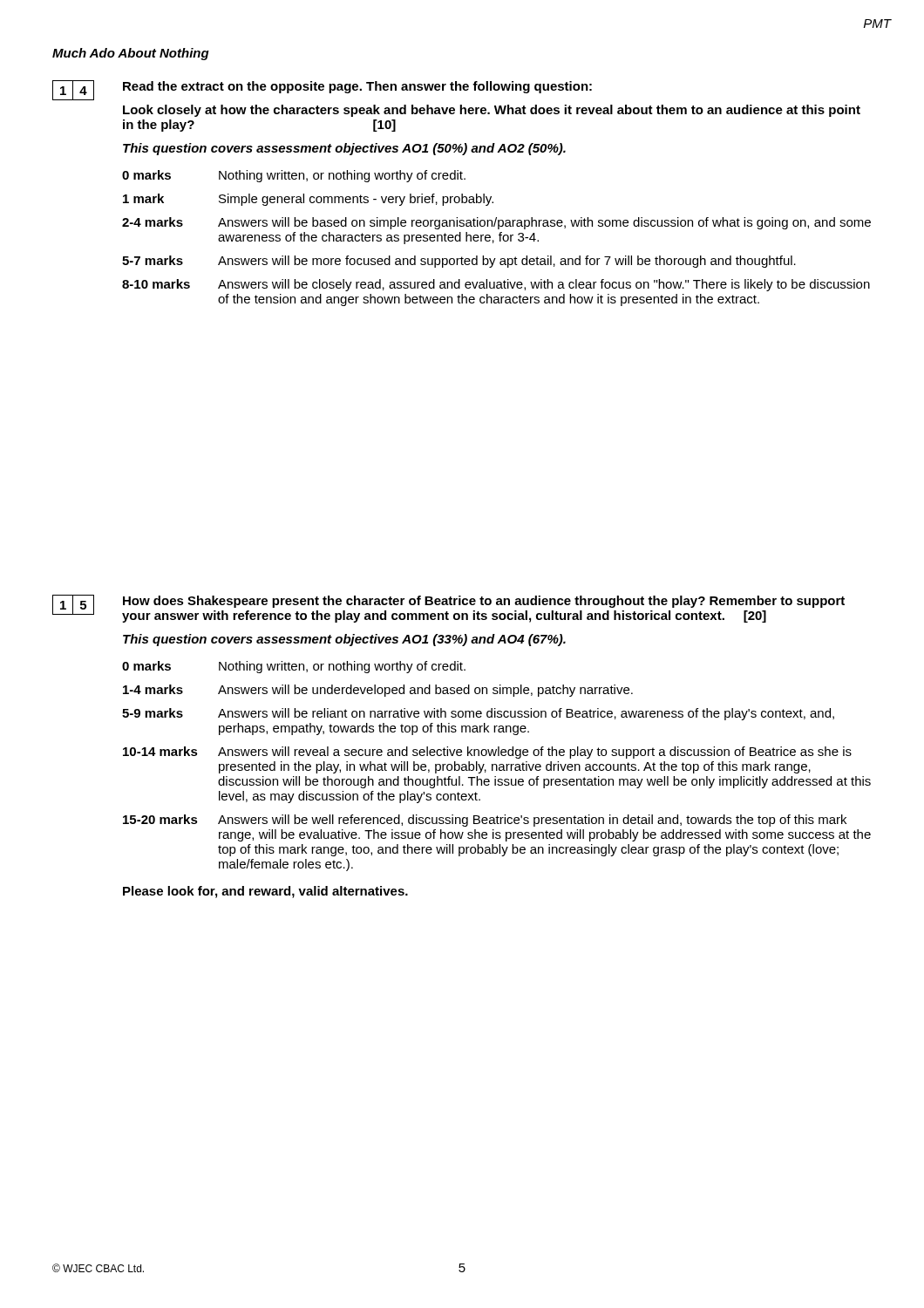
Task: Select the element starting "2-4 marks Answers"
Action: (x=497, y=229)
